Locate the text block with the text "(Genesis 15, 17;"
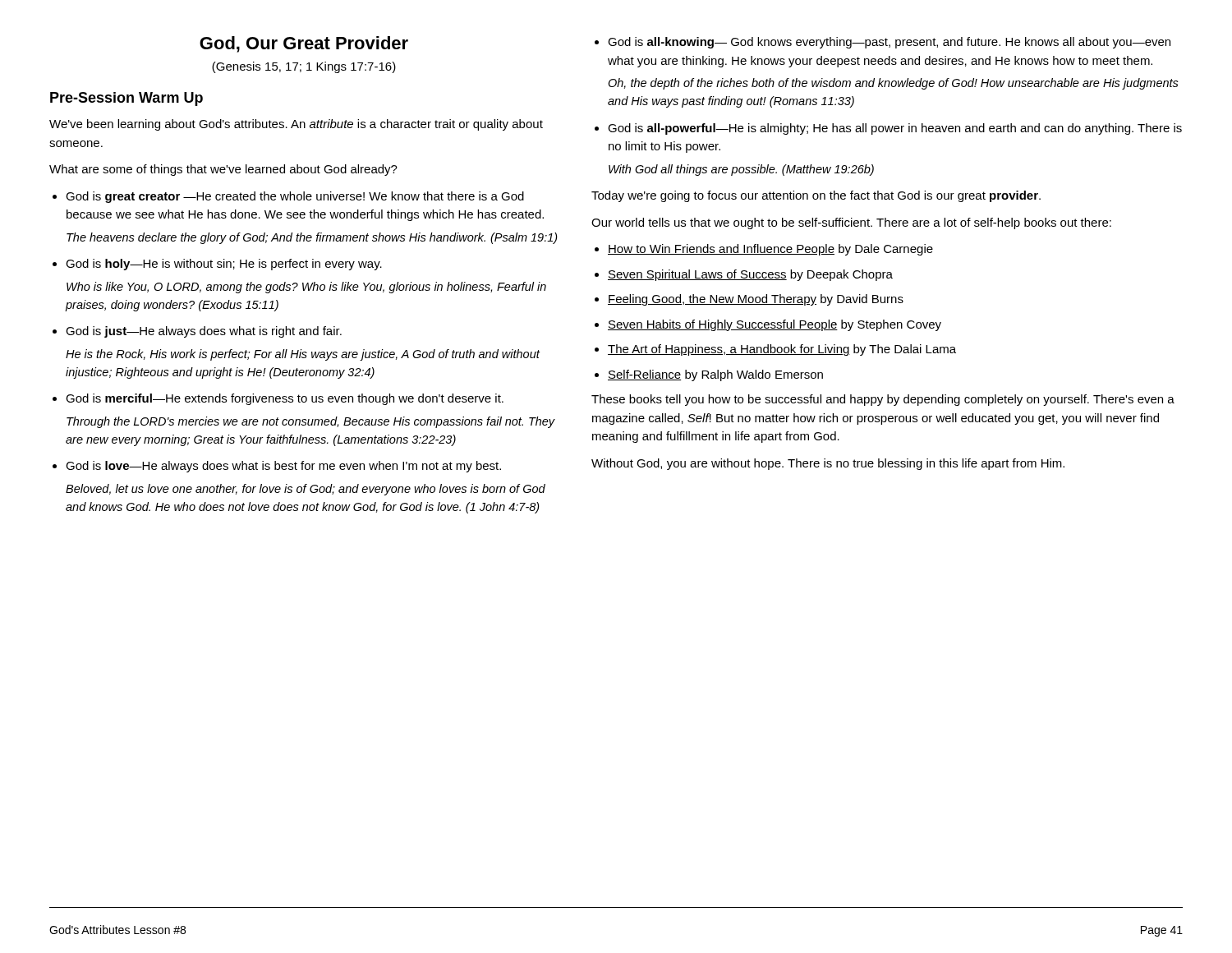Viewport: 1232px width, 953px height. click(304, 66)
